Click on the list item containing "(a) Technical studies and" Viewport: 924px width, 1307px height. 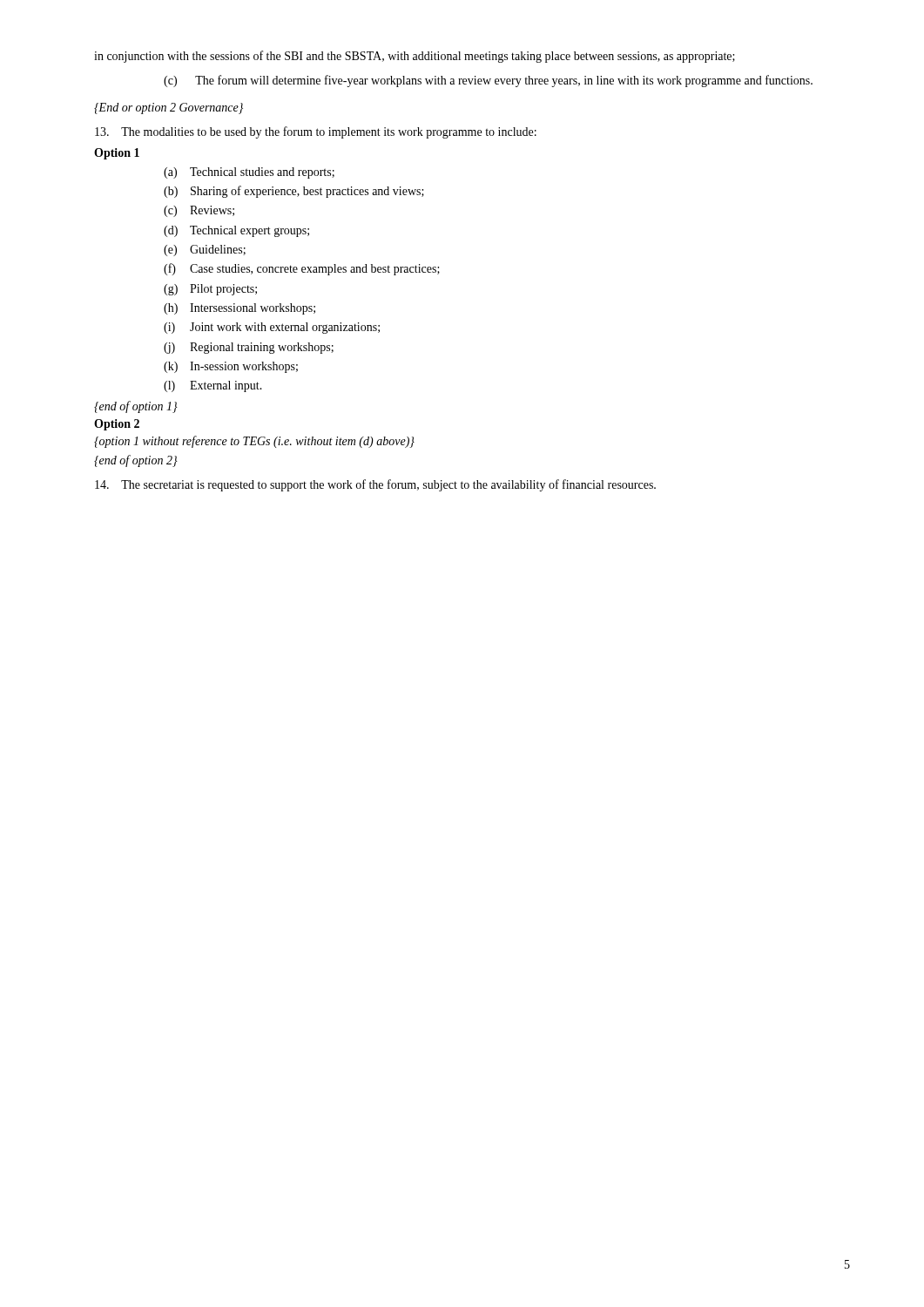(249, 173)
